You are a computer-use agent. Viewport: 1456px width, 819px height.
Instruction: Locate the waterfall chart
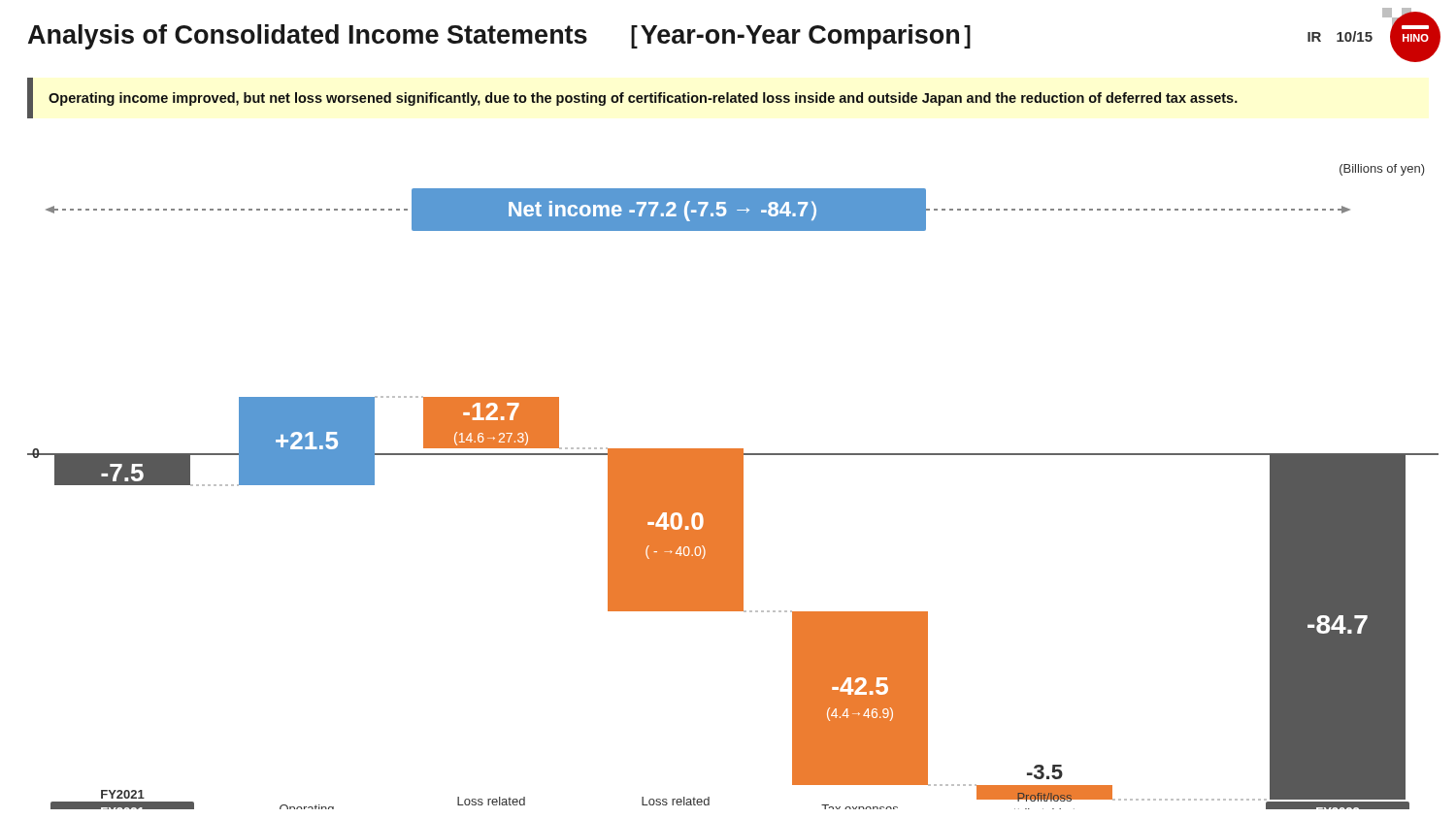[x=733, y=481]
